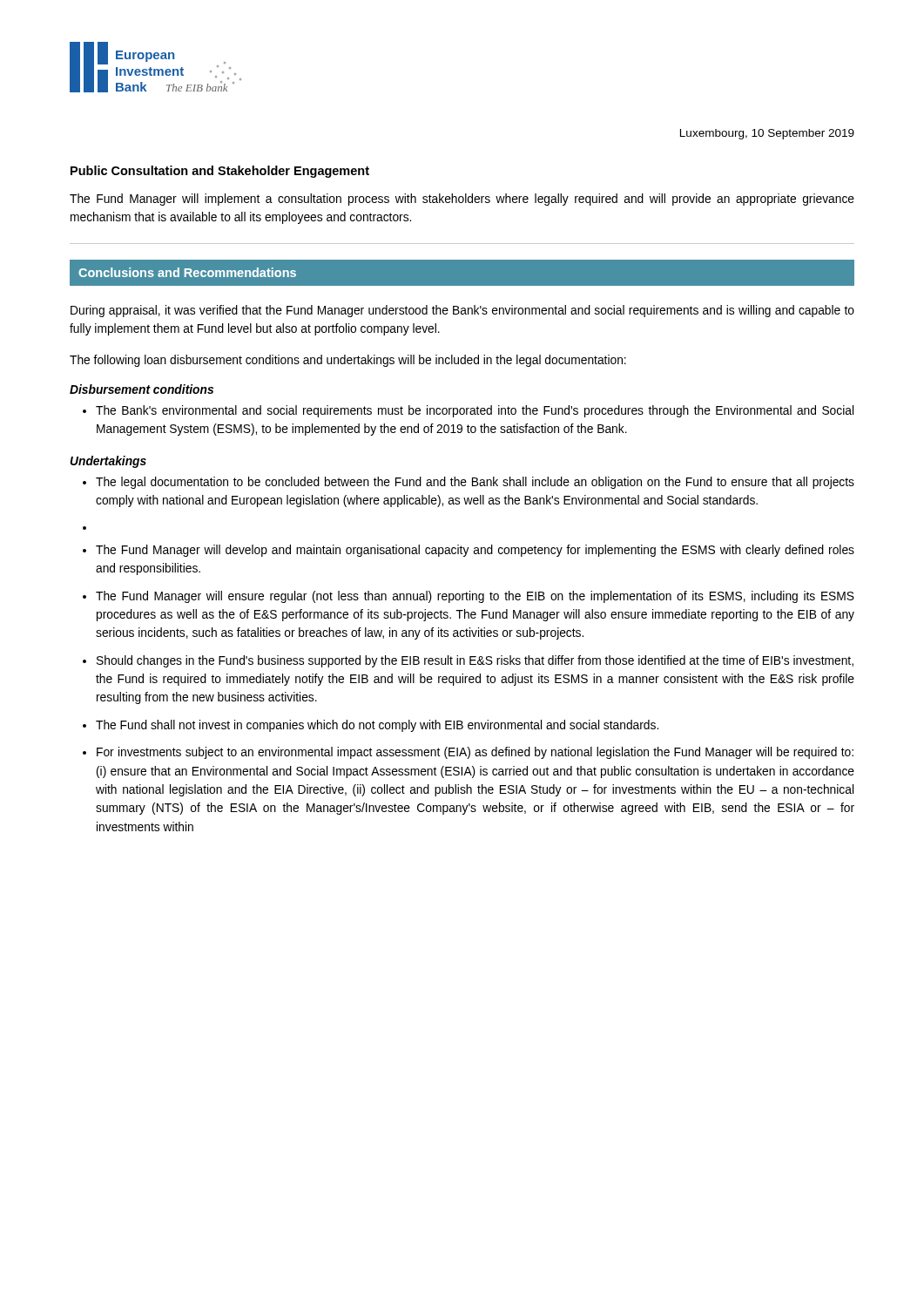Select the text block containing "The Fund Manager will implement a consultation process"
The width and height of the screenshot is (924, 1307).
click(462, 208)
